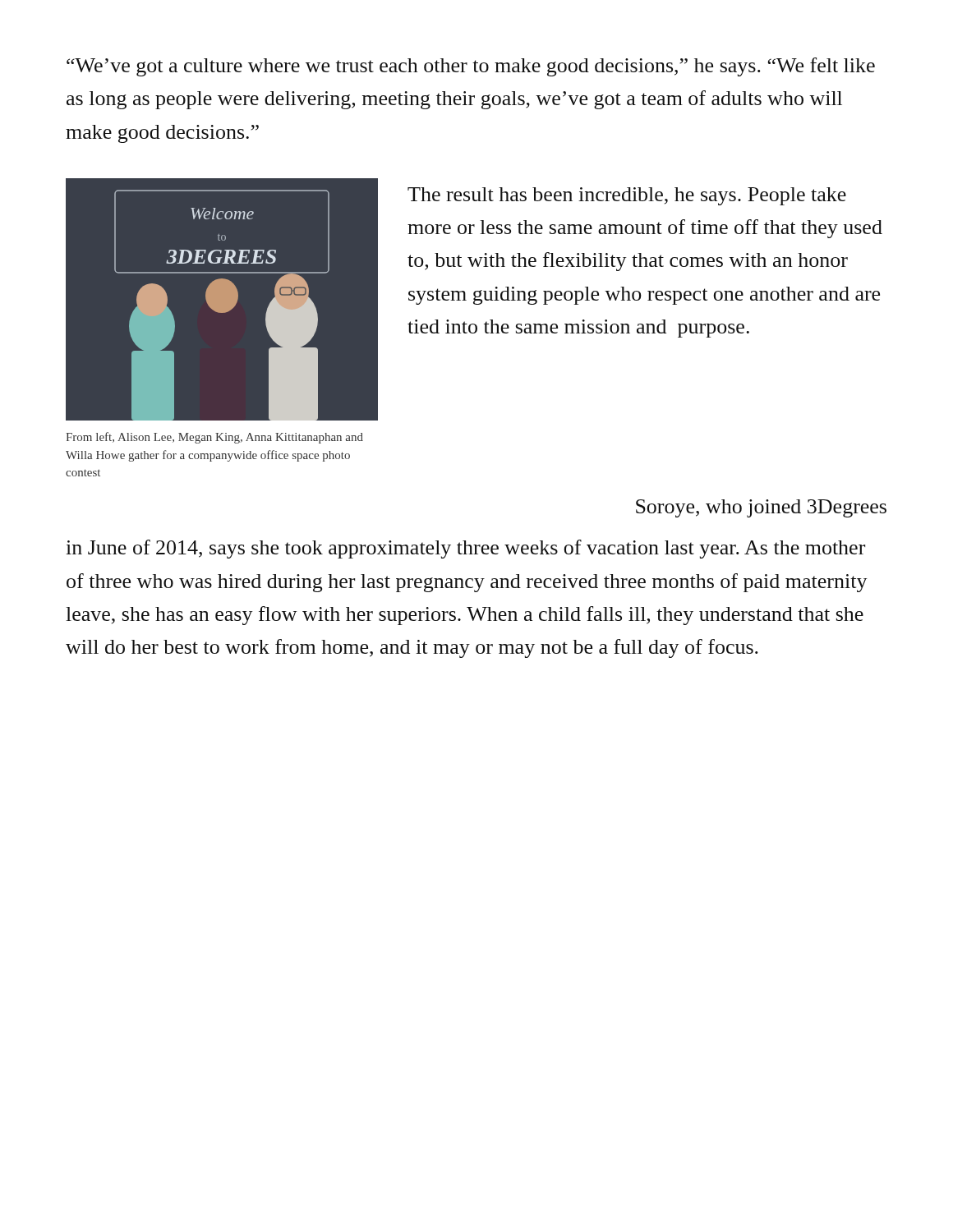Find the text that says "Soroye, who joined 3Degrees"
The image size is (953, 1232).
tap(761, 506)
